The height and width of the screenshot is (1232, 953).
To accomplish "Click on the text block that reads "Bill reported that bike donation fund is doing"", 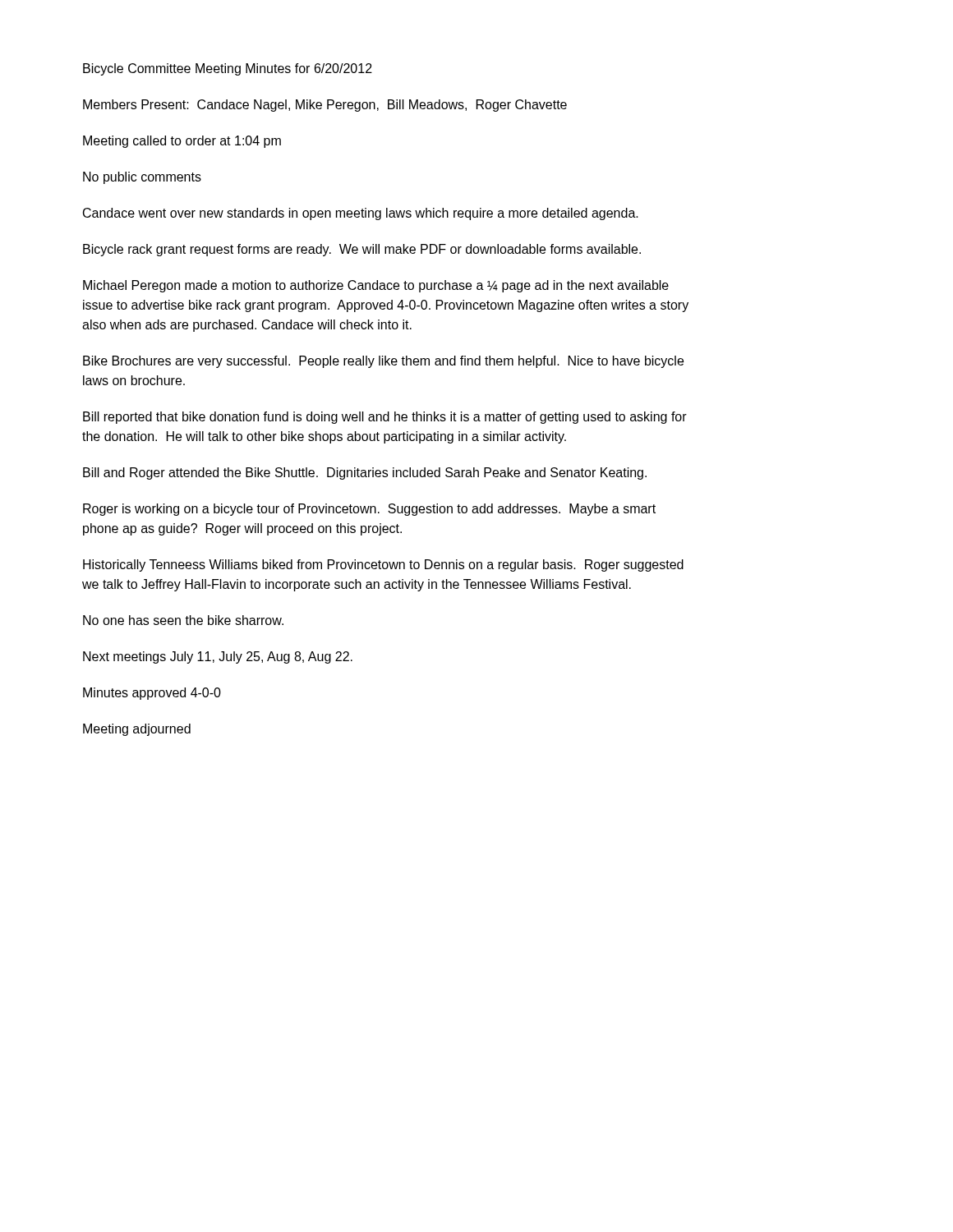I will click(384, 427).
